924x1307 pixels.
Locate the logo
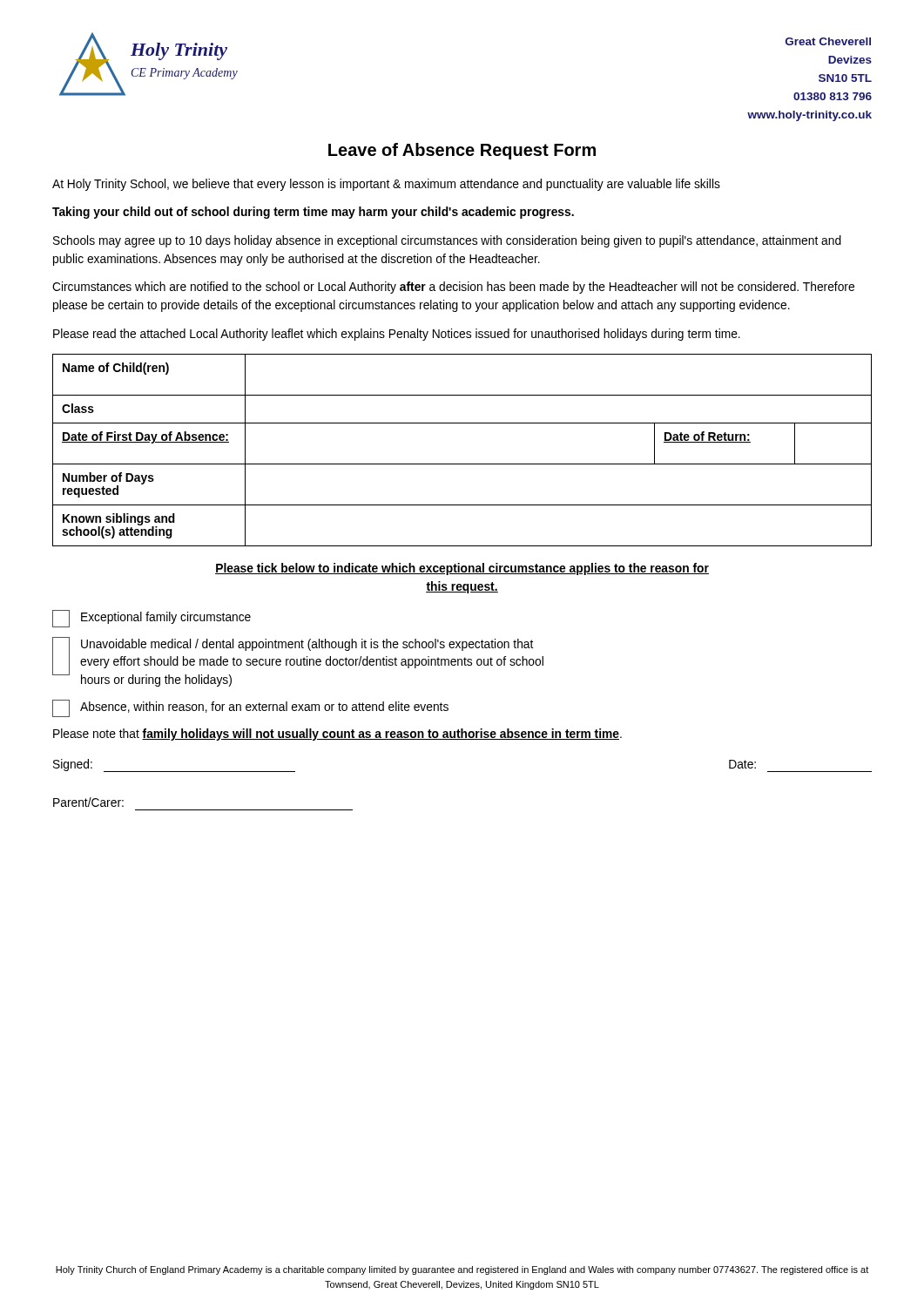point(148,65)
